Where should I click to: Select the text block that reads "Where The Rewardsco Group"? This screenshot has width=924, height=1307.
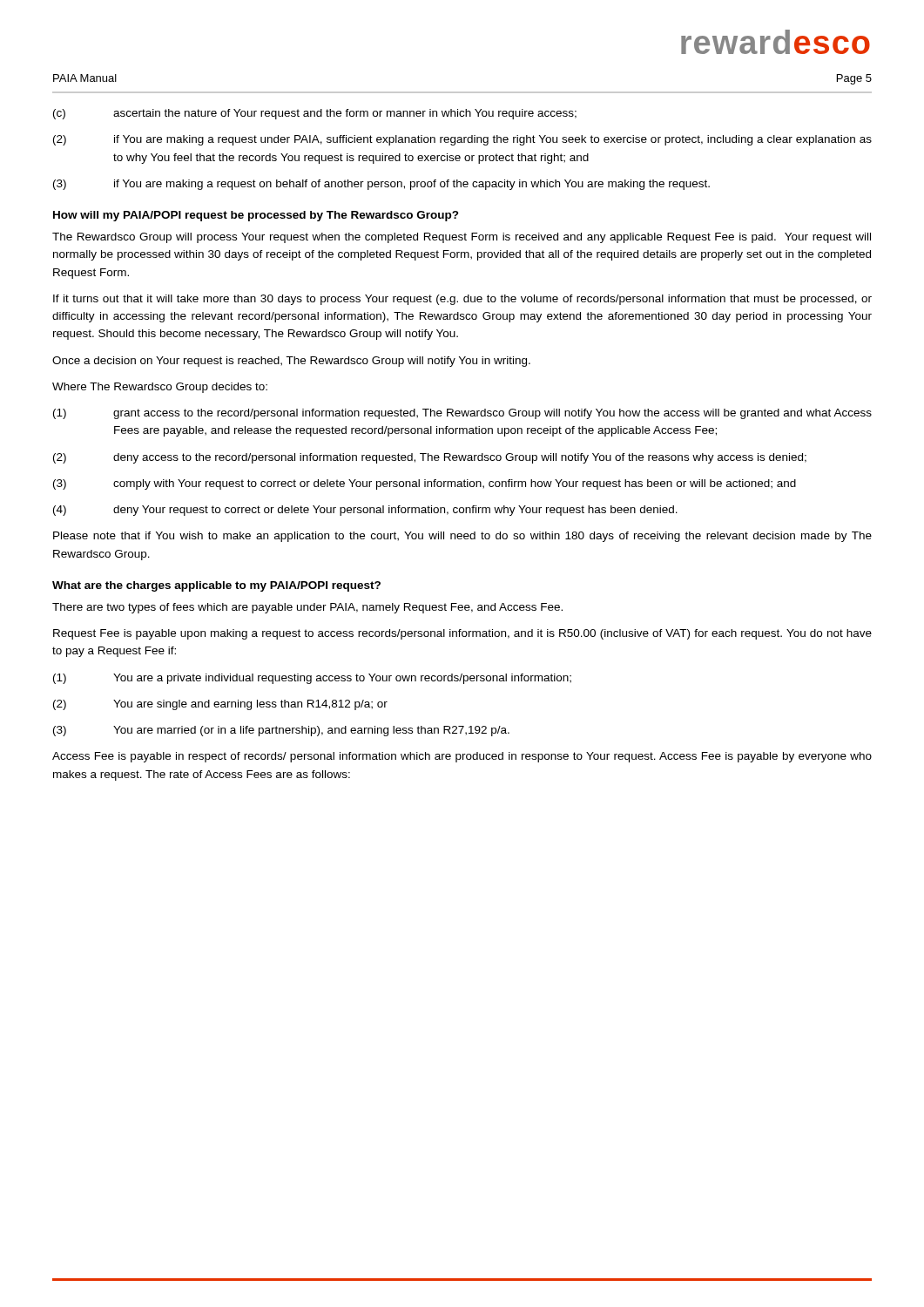point(160,386)
